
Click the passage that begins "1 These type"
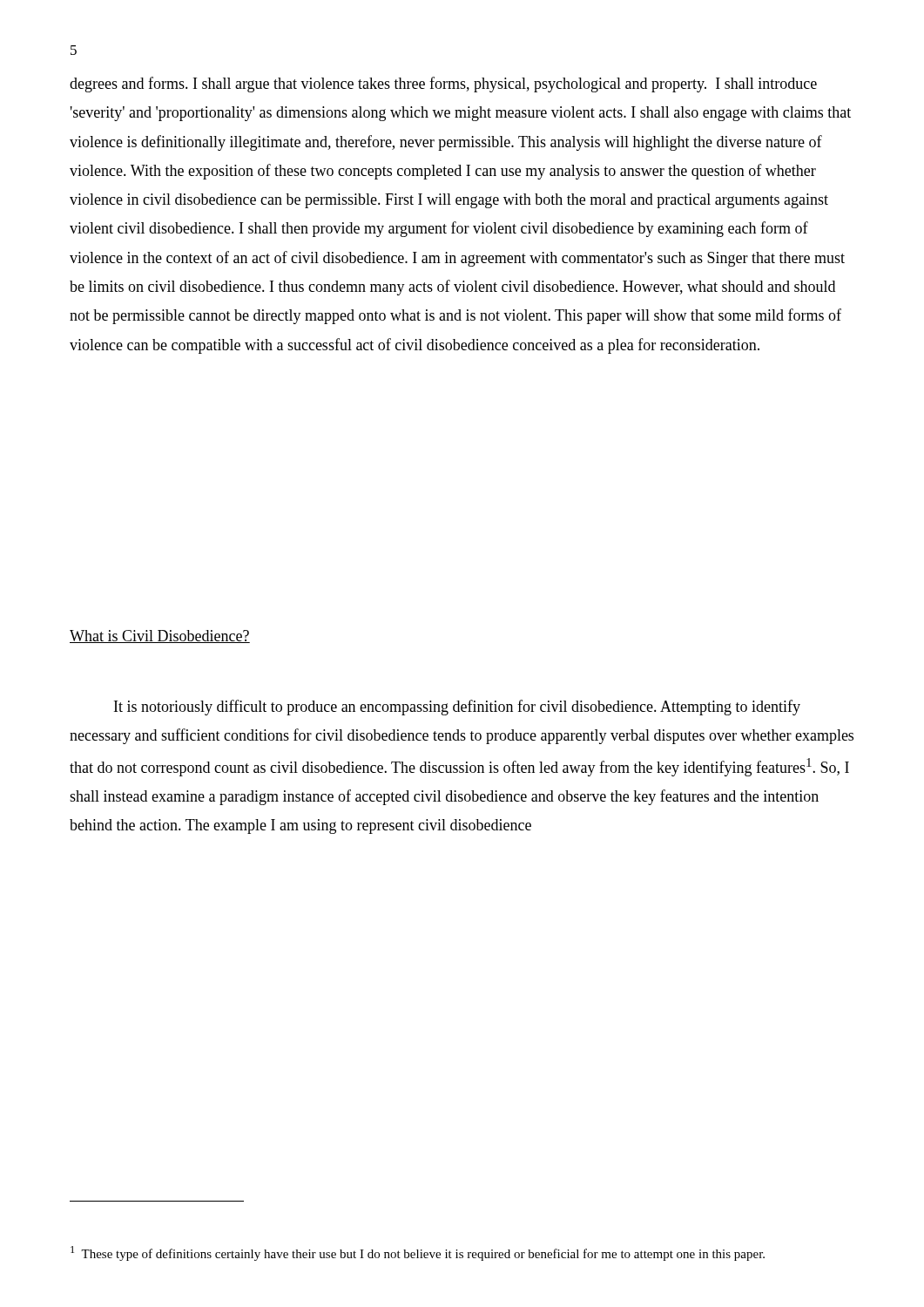pyautogui.click(x=418, y=1252)
